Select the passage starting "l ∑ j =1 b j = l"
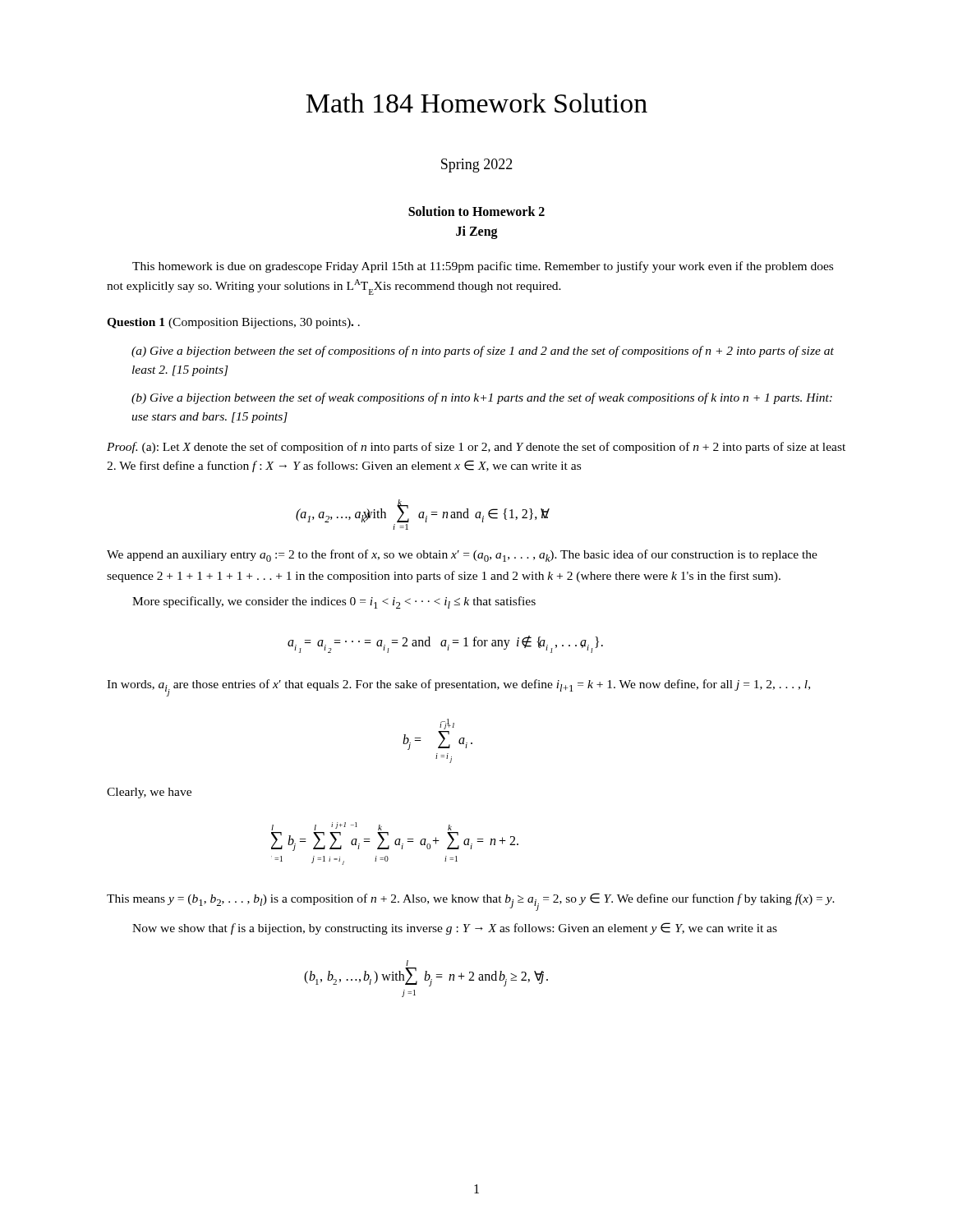Image resolution: width=953 pixels, height=1232 pixels. pos(476,842)
